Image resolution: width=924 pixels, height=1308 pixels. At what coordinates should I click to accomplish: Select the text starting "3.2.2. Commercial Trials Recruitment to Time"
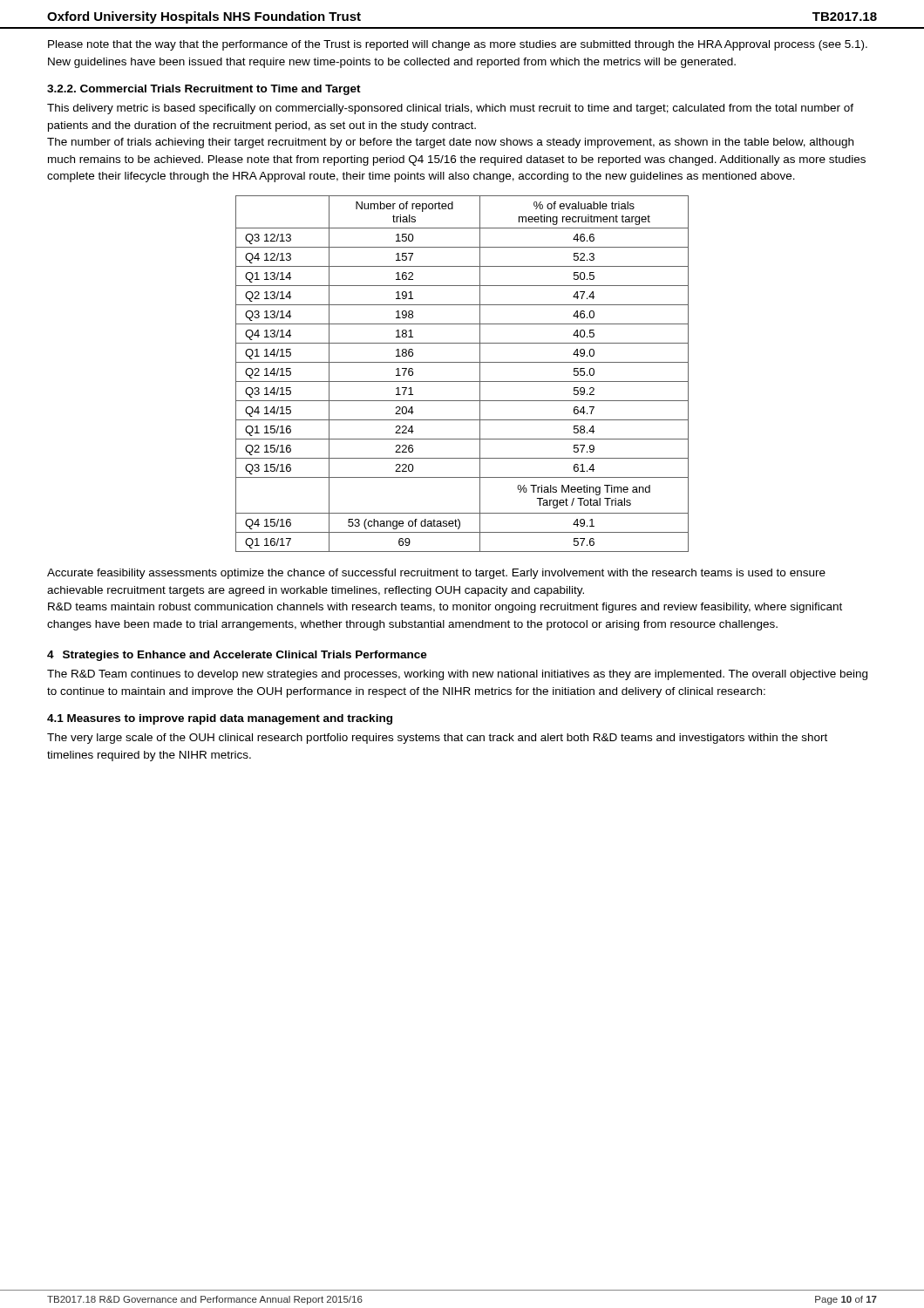(x=204, y=89)
